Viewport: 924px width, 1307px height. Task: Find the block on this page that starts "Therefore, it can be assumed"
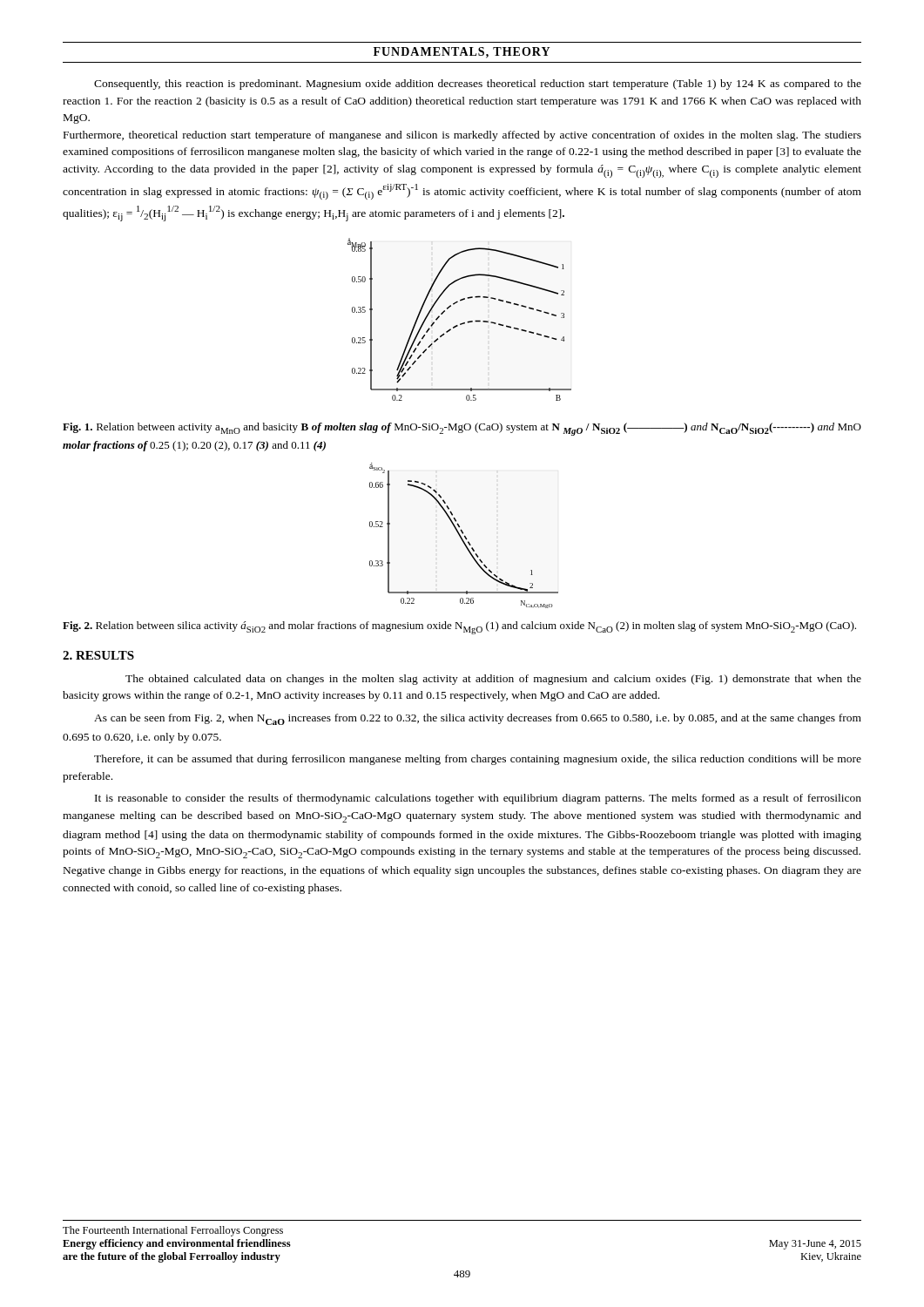click(x=462, y=767)
